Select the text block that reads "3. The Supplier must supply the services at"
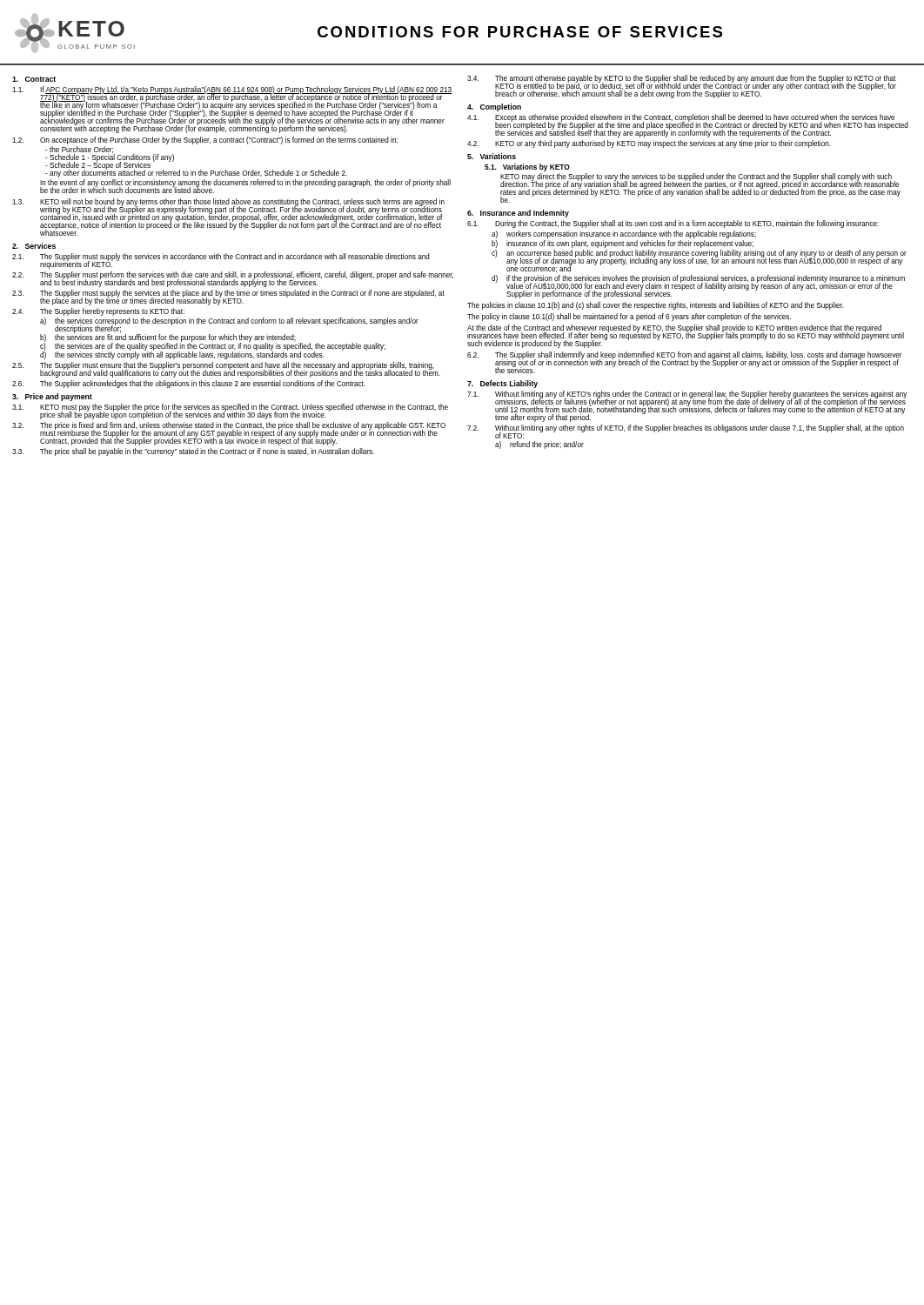Viewport: 924px width, 1305px height. click(233, 298)
